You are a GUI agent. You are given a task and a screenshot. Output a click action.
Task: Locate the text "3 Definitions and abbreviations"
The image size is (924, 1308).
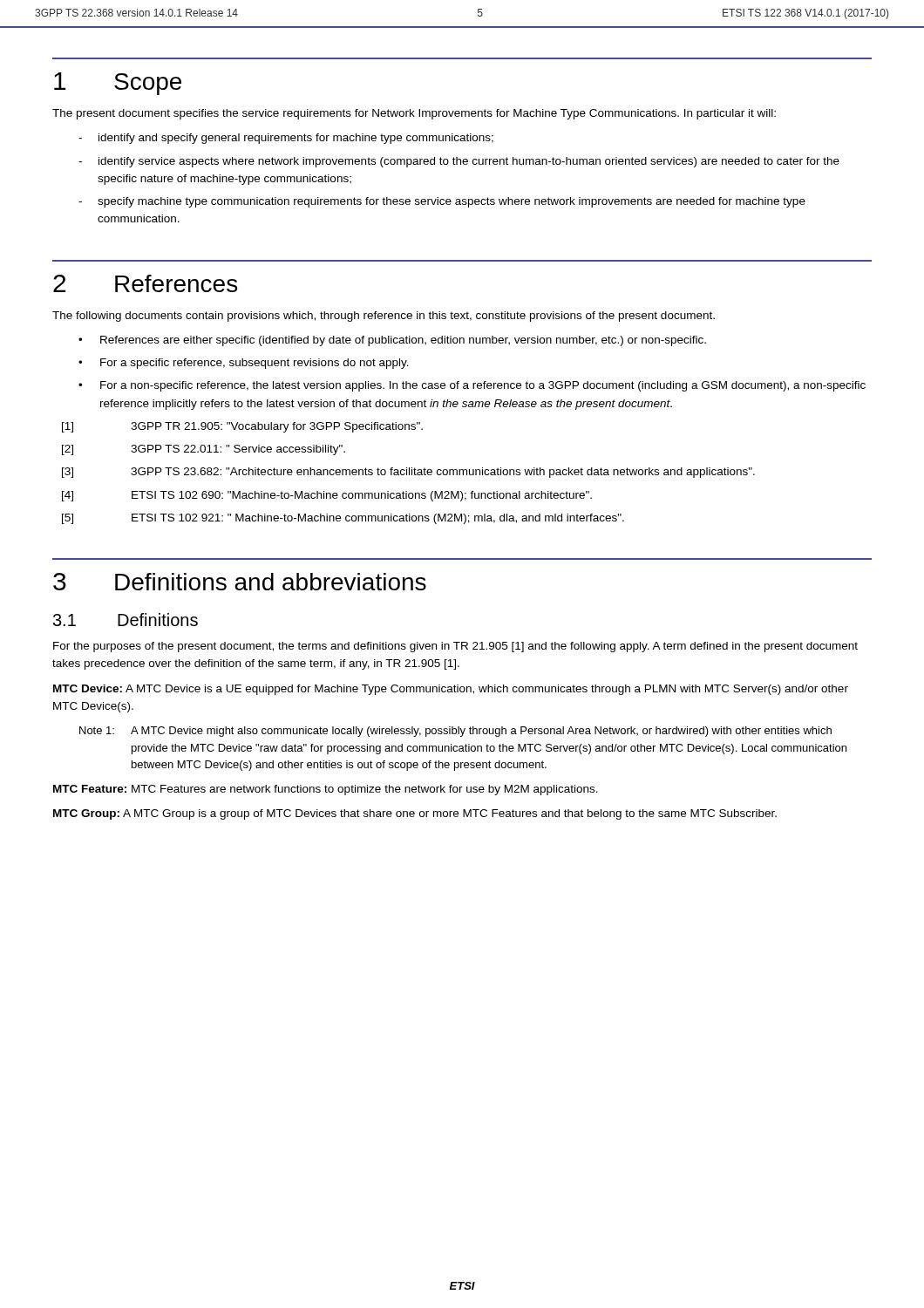point(240,582)
